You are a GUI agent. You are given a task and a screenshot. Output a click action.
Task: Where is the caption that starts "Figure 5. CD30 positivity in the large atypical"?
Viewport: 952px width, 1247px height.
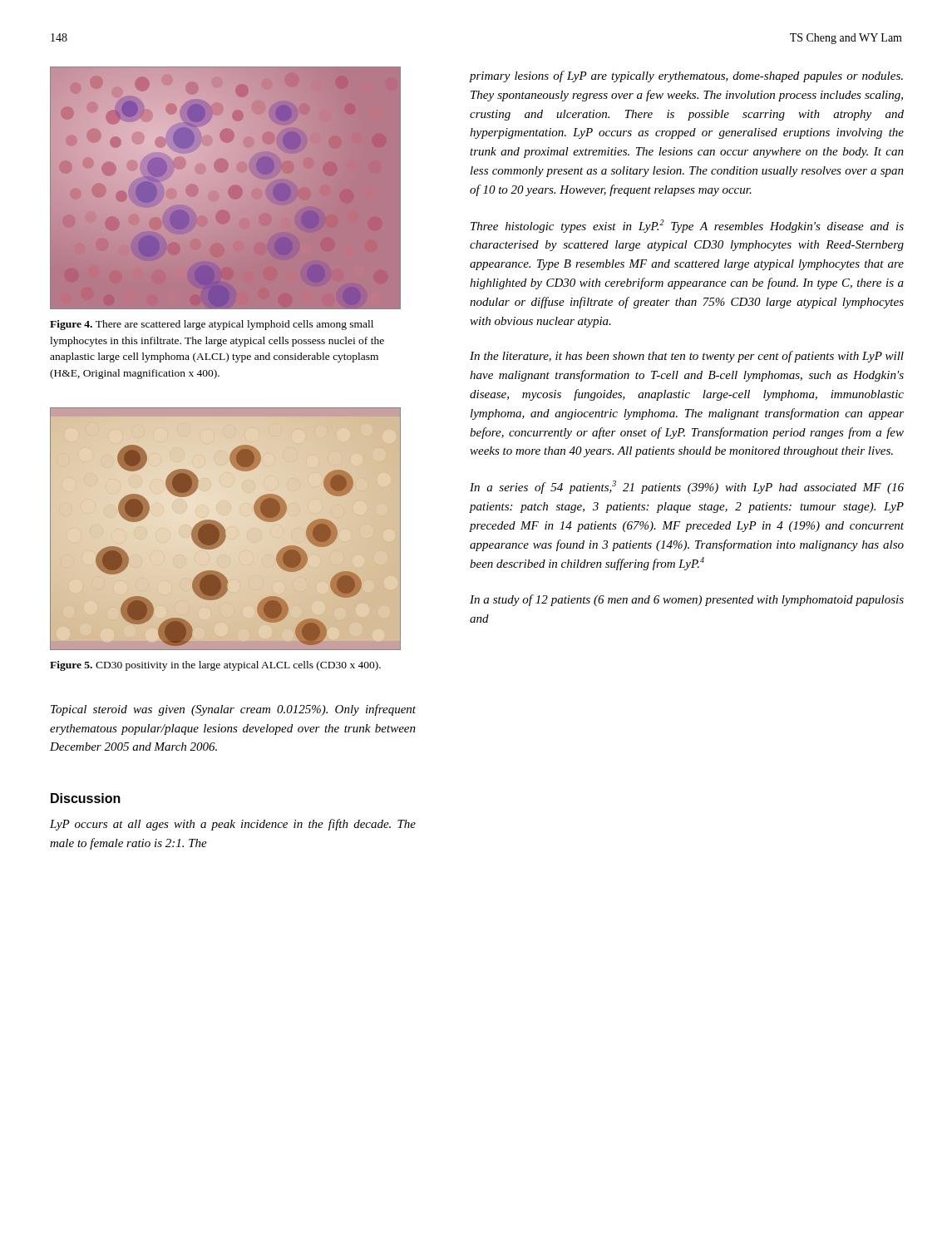coord(216,665)
